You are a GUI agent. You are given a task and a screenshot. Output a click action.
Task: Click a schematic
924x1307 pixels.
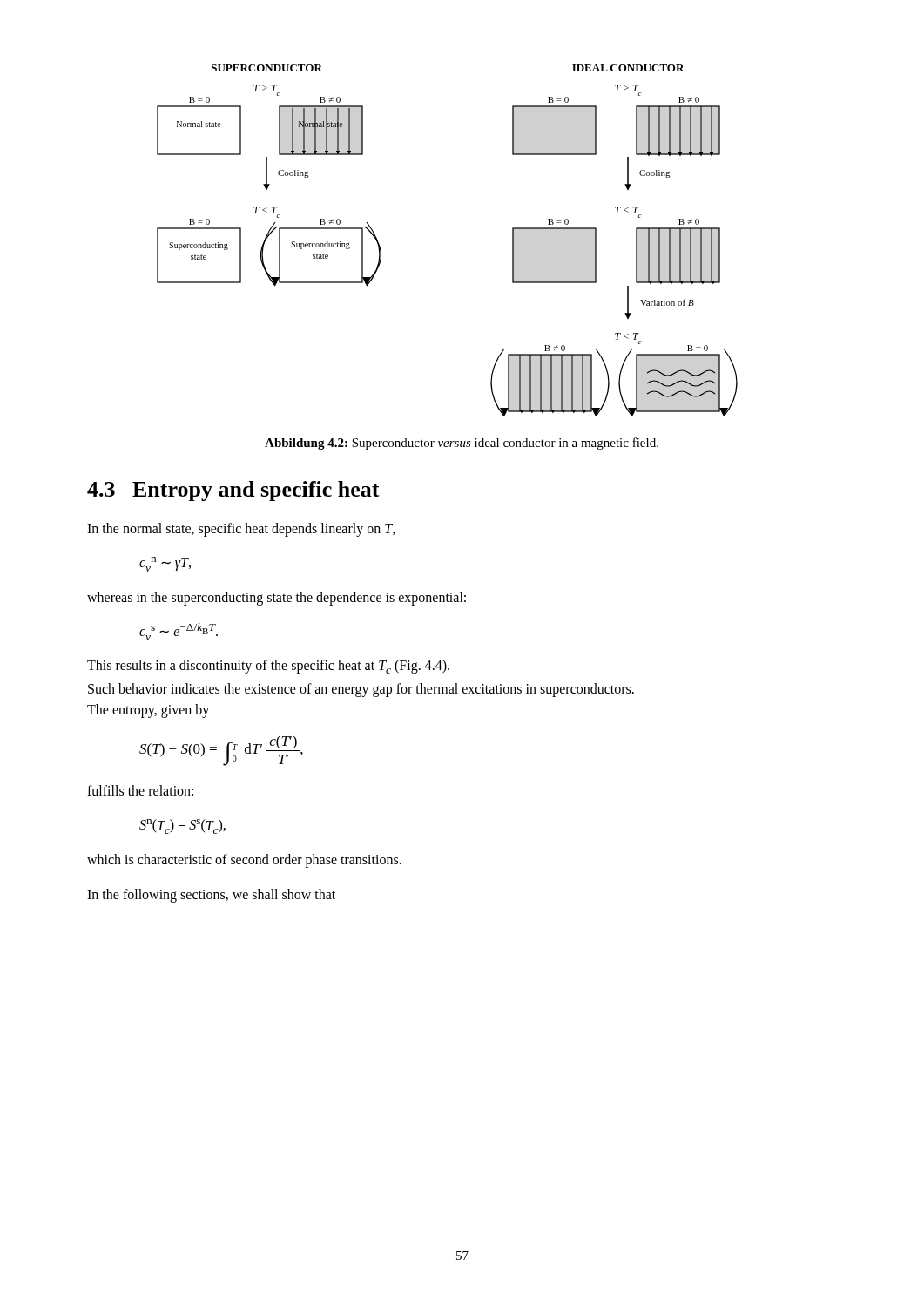[462, 240]
